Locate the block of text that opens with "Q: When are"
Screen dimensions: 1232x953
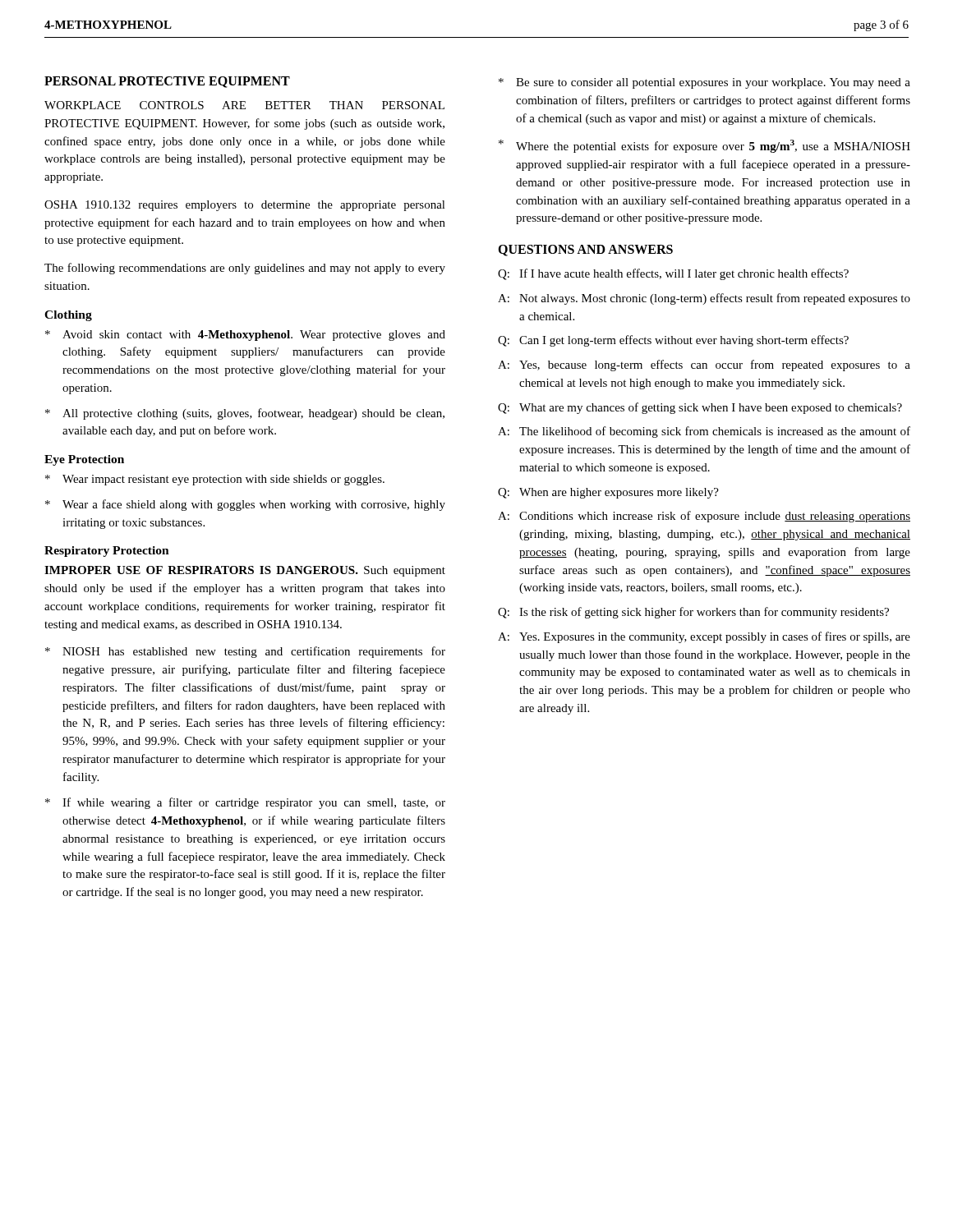click(704, 492)
